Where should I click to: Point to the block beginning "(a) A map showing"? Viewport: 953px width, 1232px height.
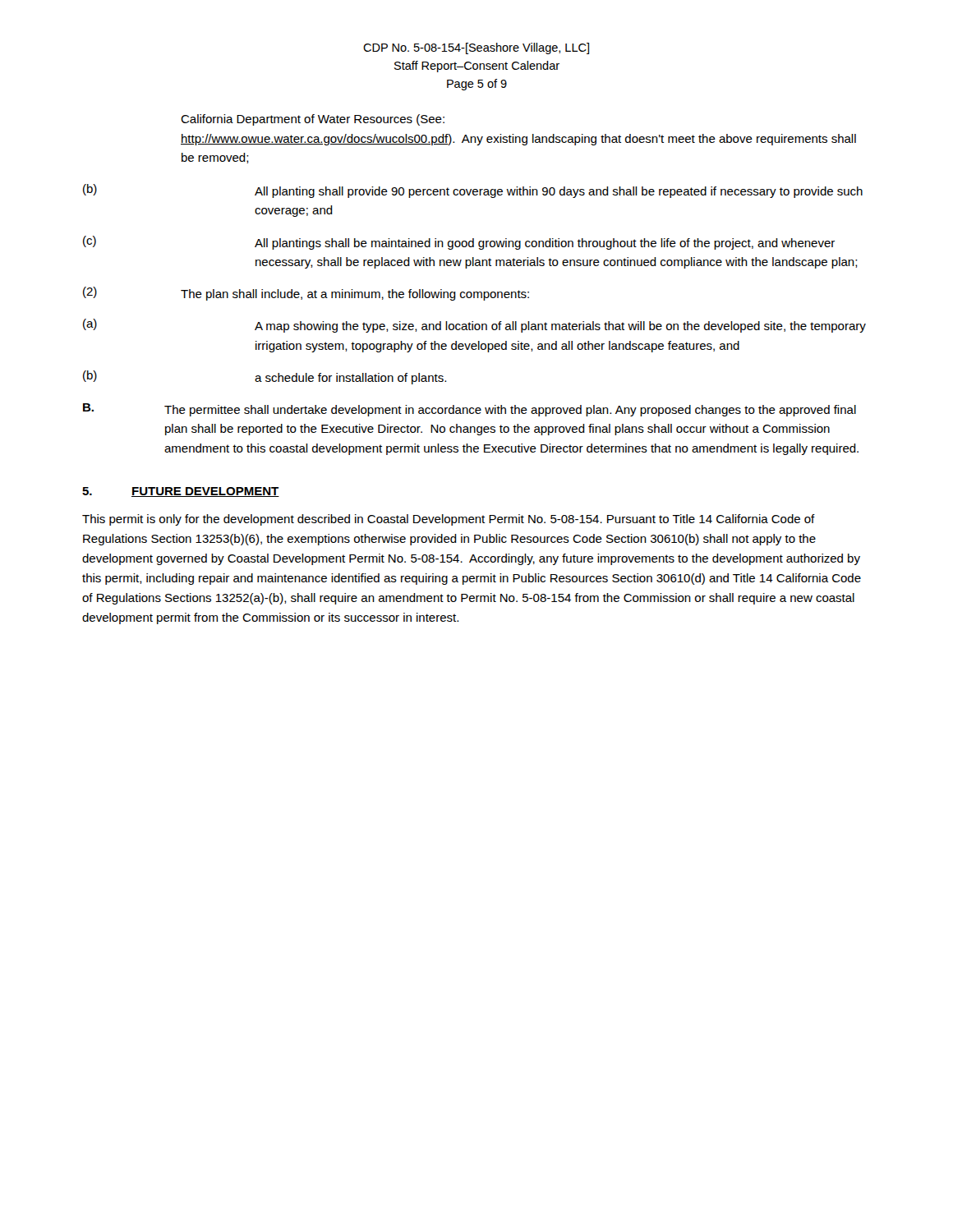435,335
